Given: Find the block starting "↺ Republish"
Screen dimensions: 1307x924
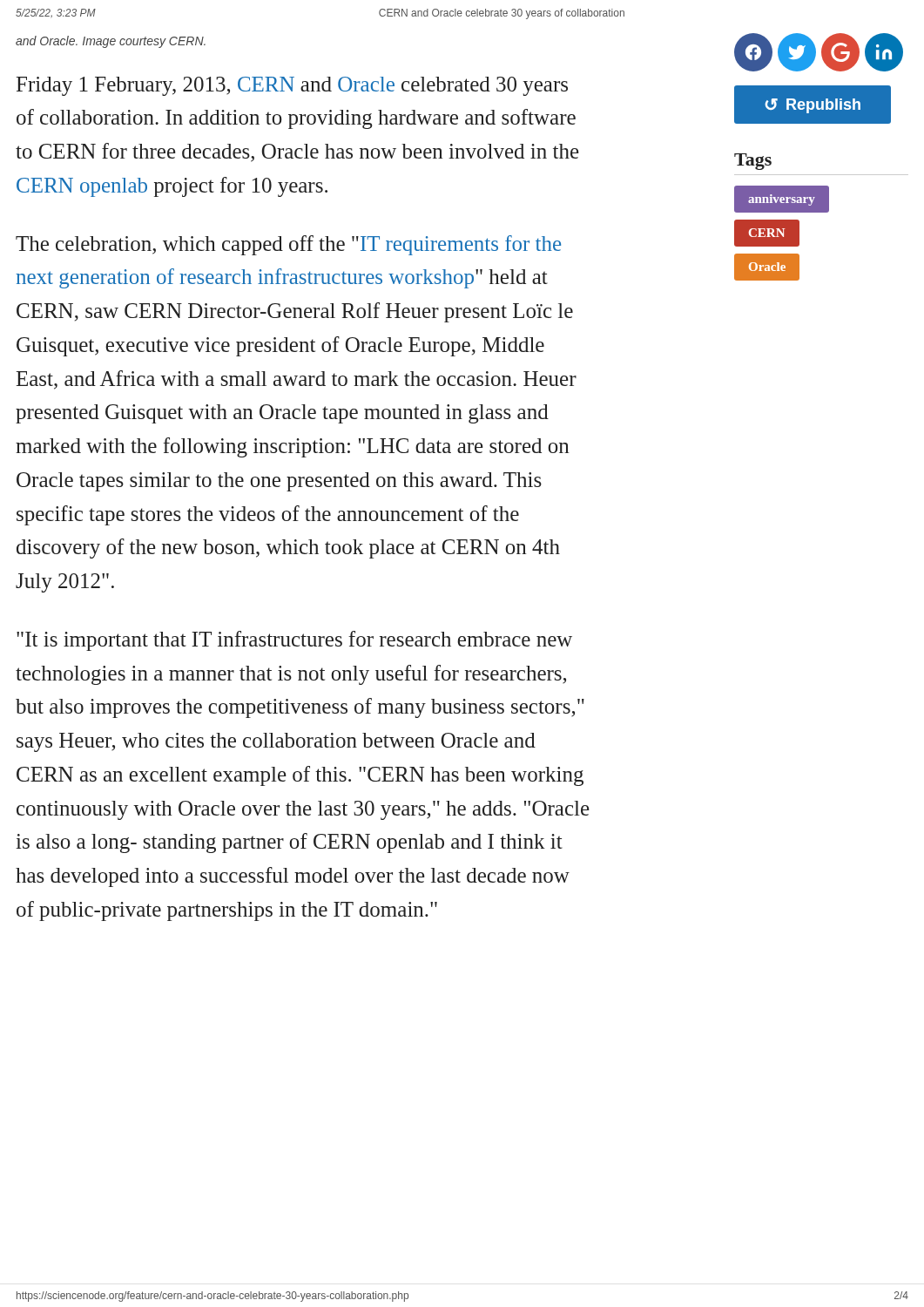Looking at the screenshot, I should point(813,105).
